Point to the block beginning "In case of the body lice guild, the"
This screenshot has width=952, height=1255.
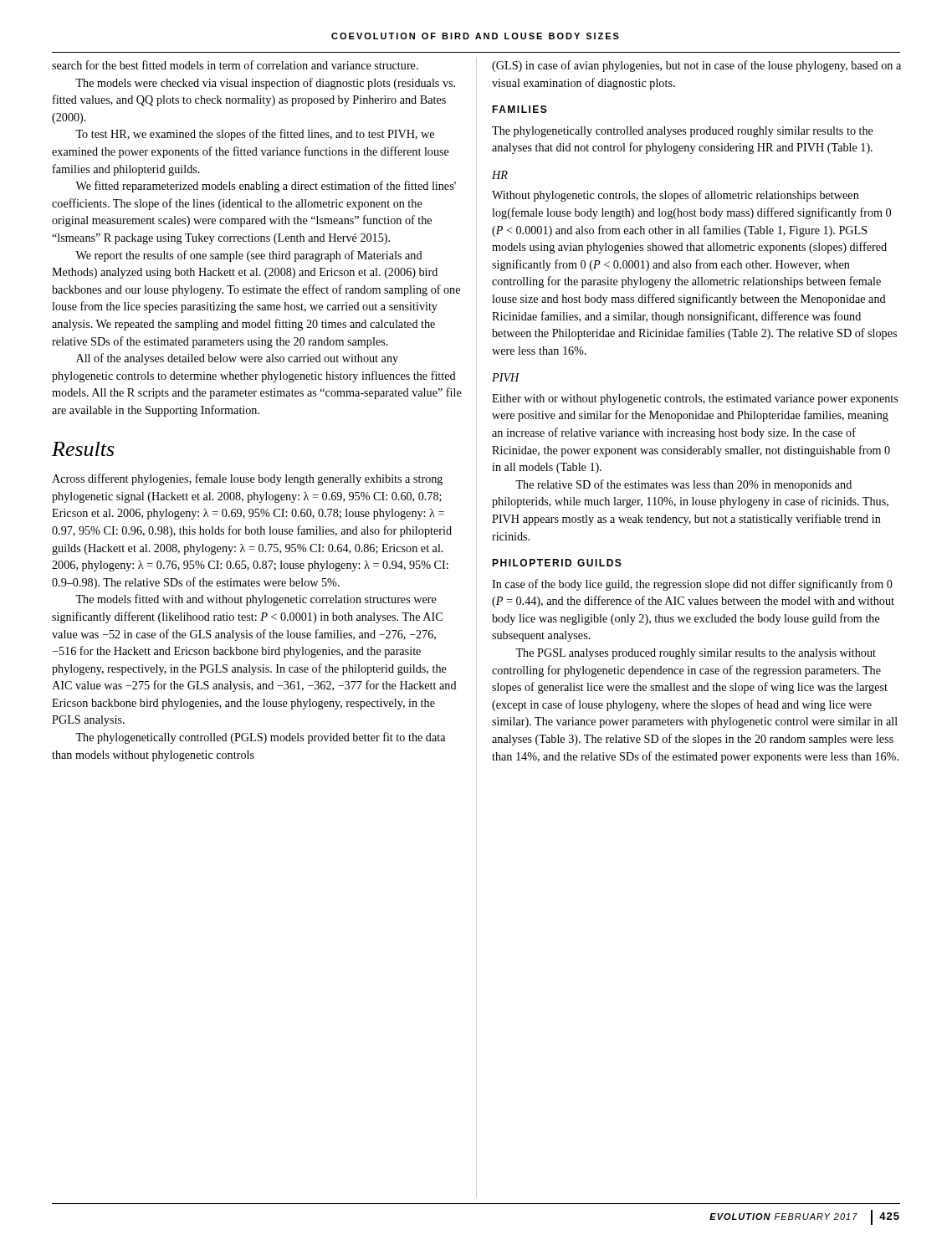click(697, 670)
